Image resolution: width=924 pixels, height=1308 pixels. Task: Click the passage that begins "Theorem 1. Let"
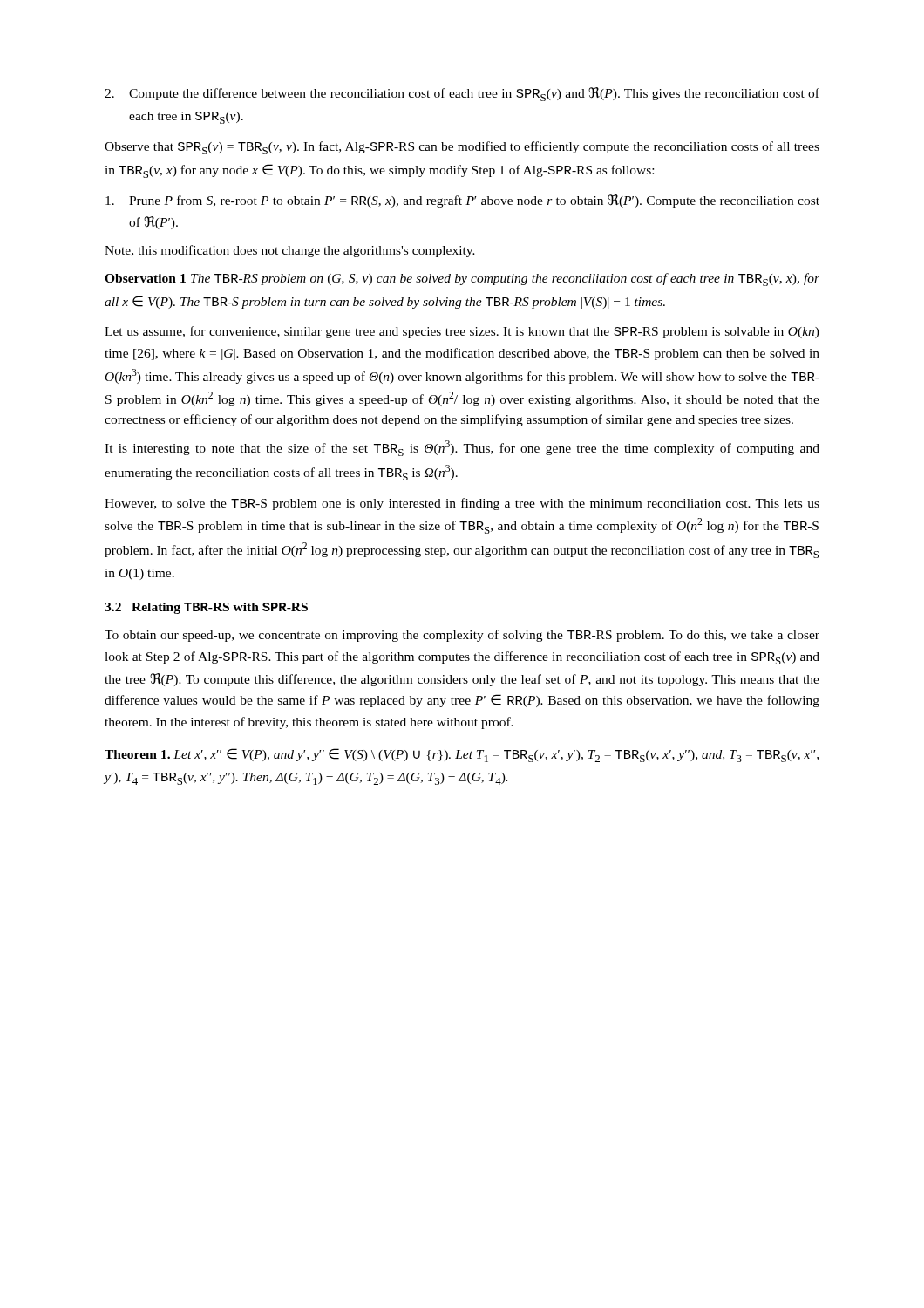pyautogui.click(x=462, y=767)
